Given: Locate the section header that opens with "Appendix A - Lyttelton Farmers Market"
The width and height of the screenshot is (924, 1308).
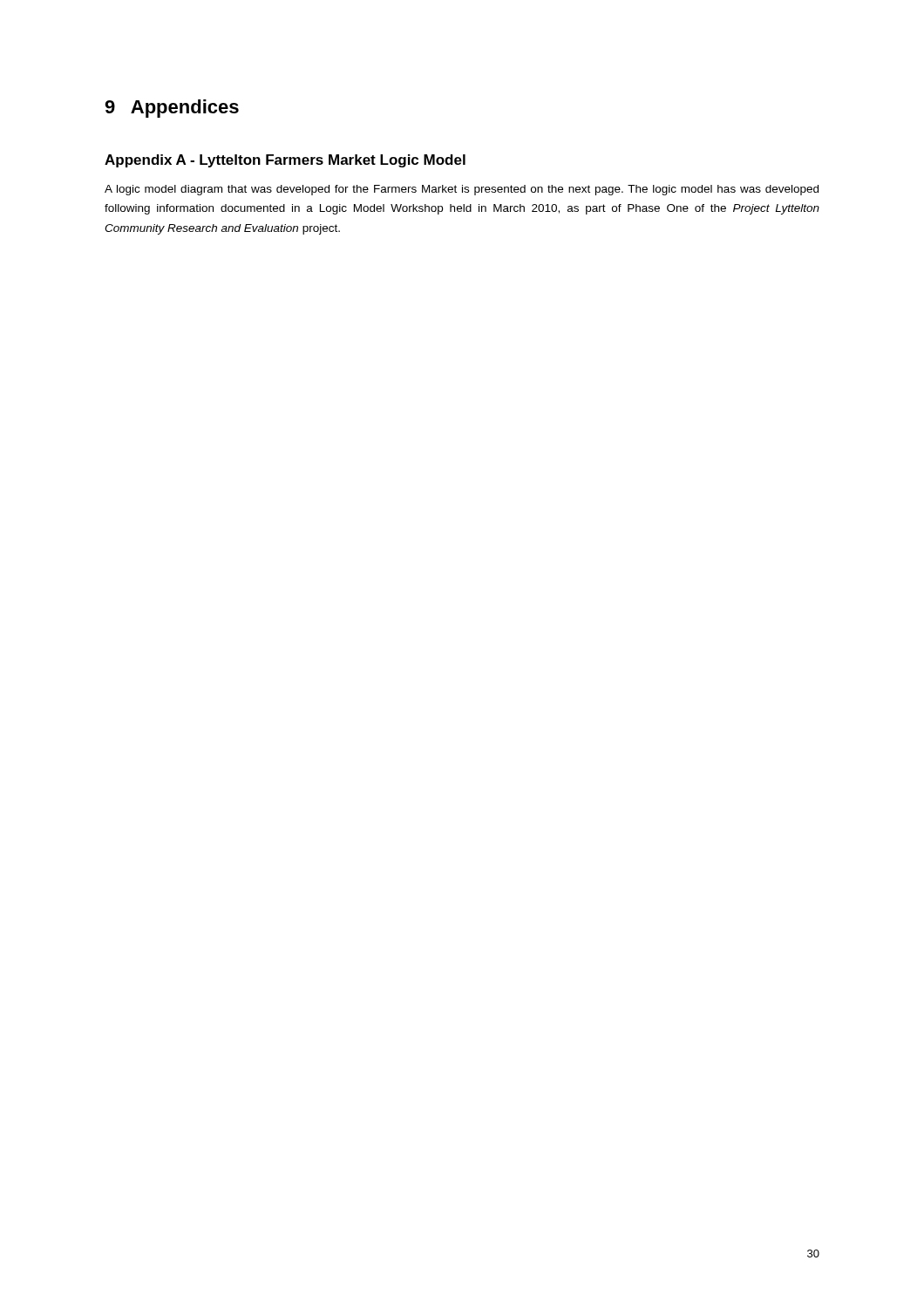Looking at the screenshot, I should point(285,160).
